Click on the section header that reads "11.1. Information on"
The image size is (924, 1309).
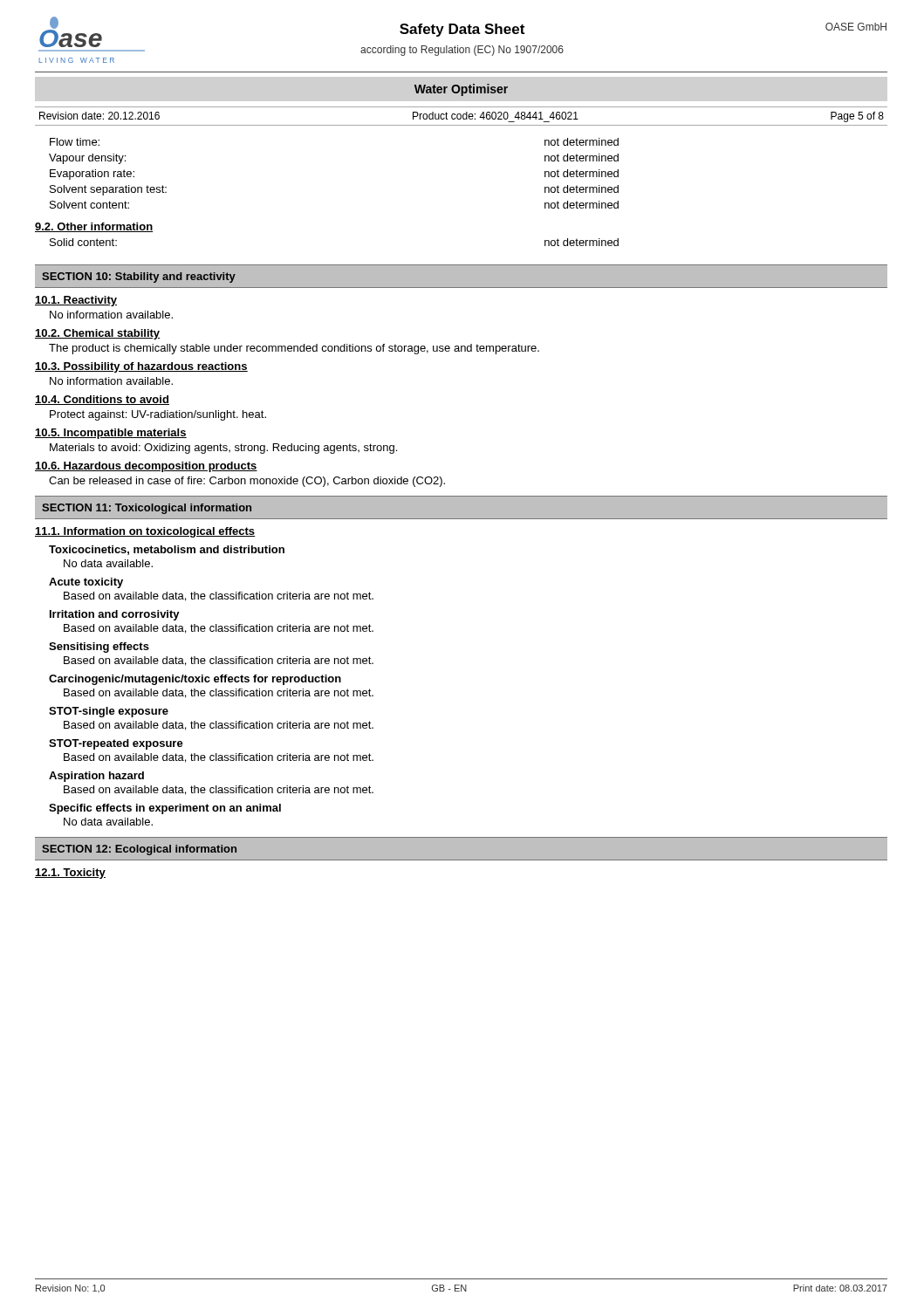(x=145, y=531)
